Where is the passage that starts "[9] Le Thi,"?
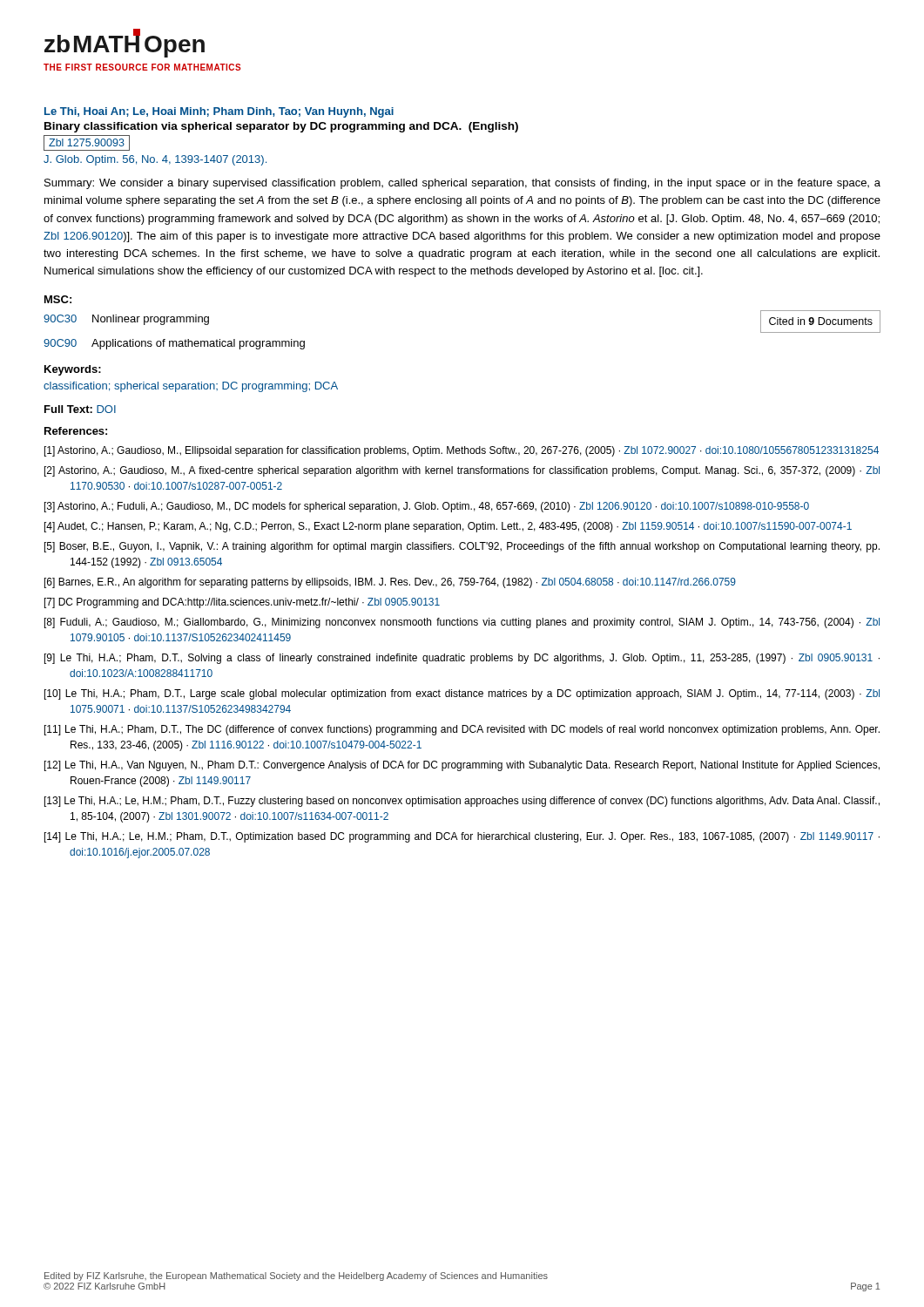This screenshot has height=1307, width=924. [x=462, y=666]
